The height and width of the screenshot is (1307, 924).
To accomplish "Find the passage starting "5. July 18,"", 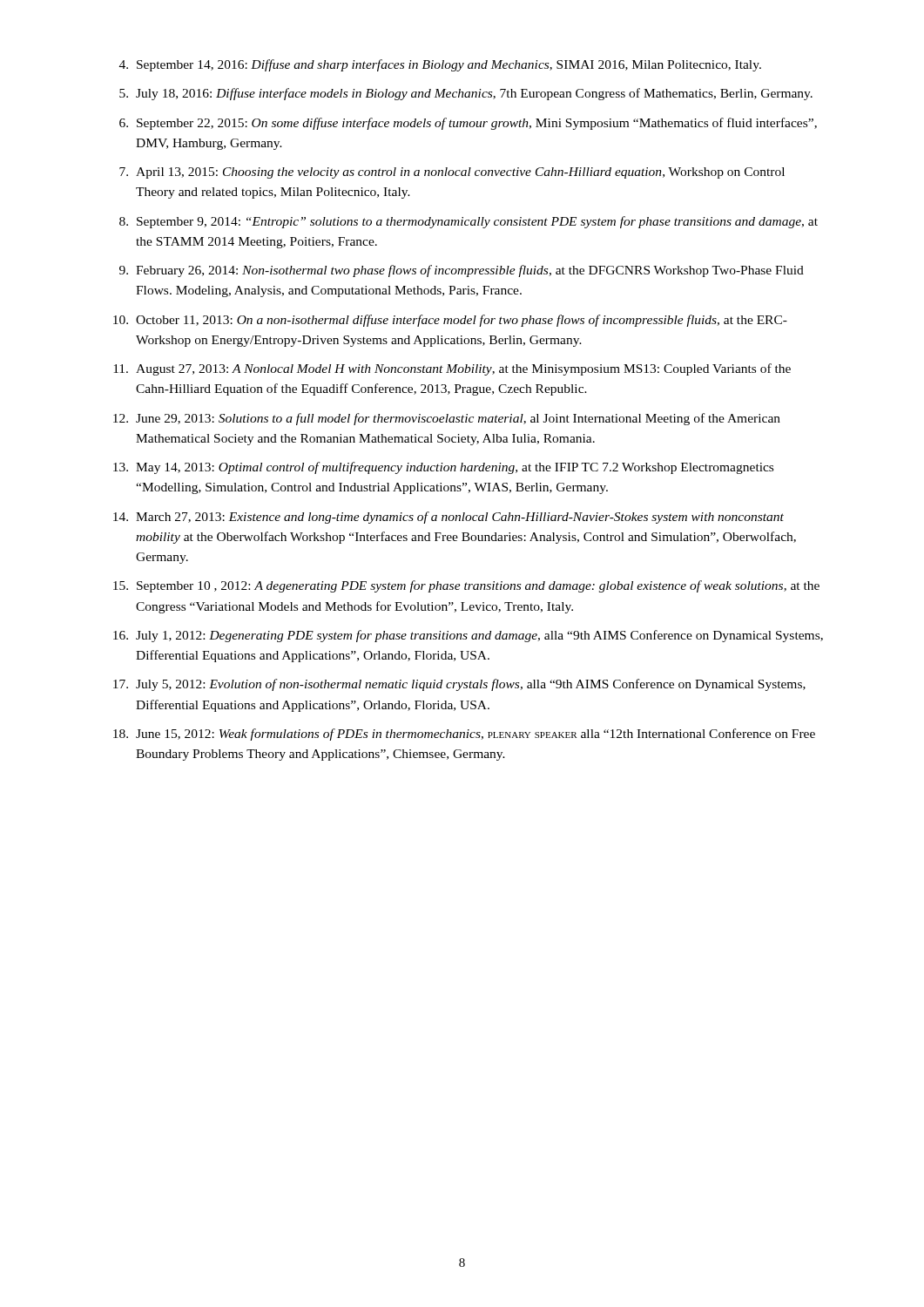I will [x=462, y=93].
